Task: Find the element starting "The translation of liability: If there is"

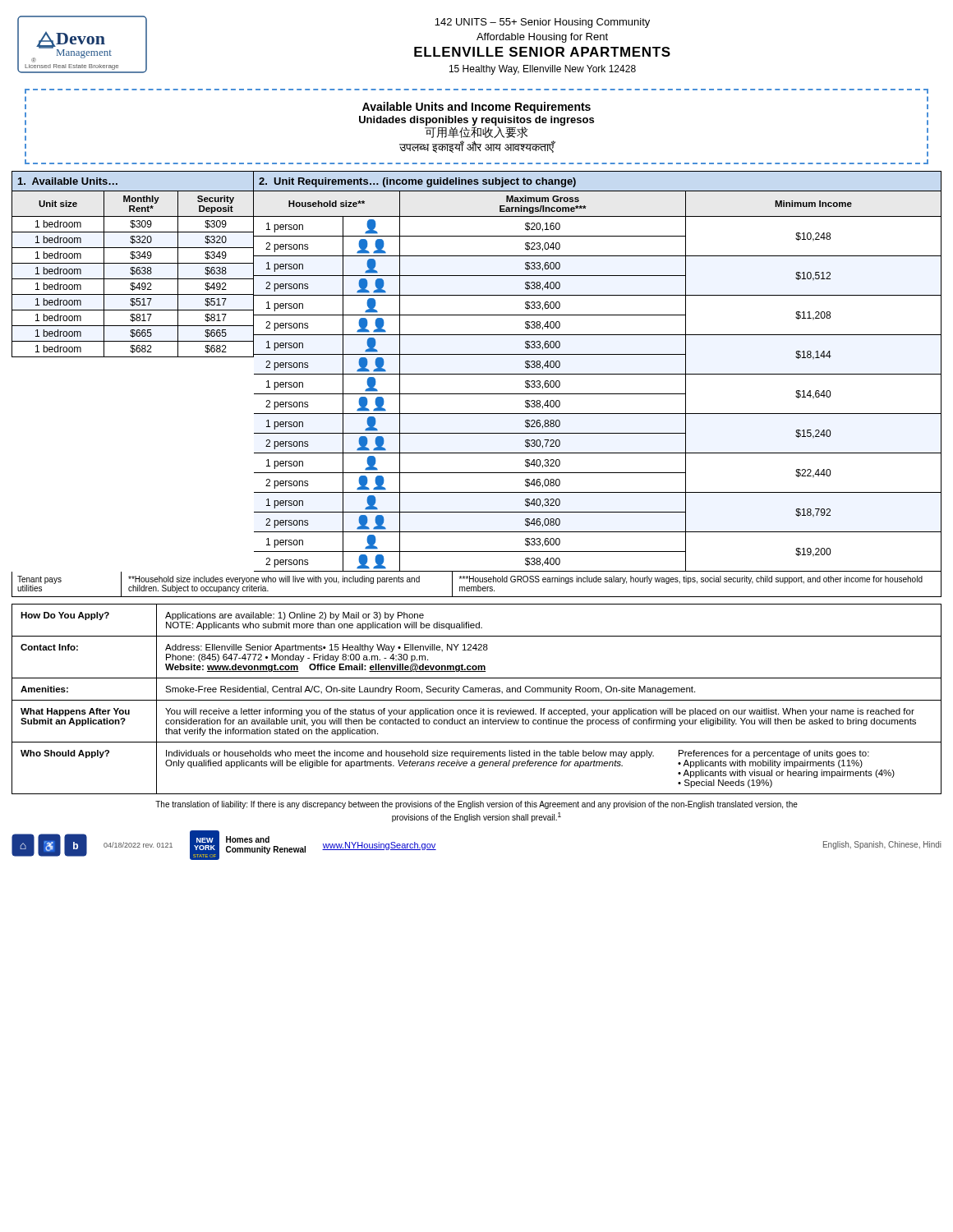Action: coord(476,811)
